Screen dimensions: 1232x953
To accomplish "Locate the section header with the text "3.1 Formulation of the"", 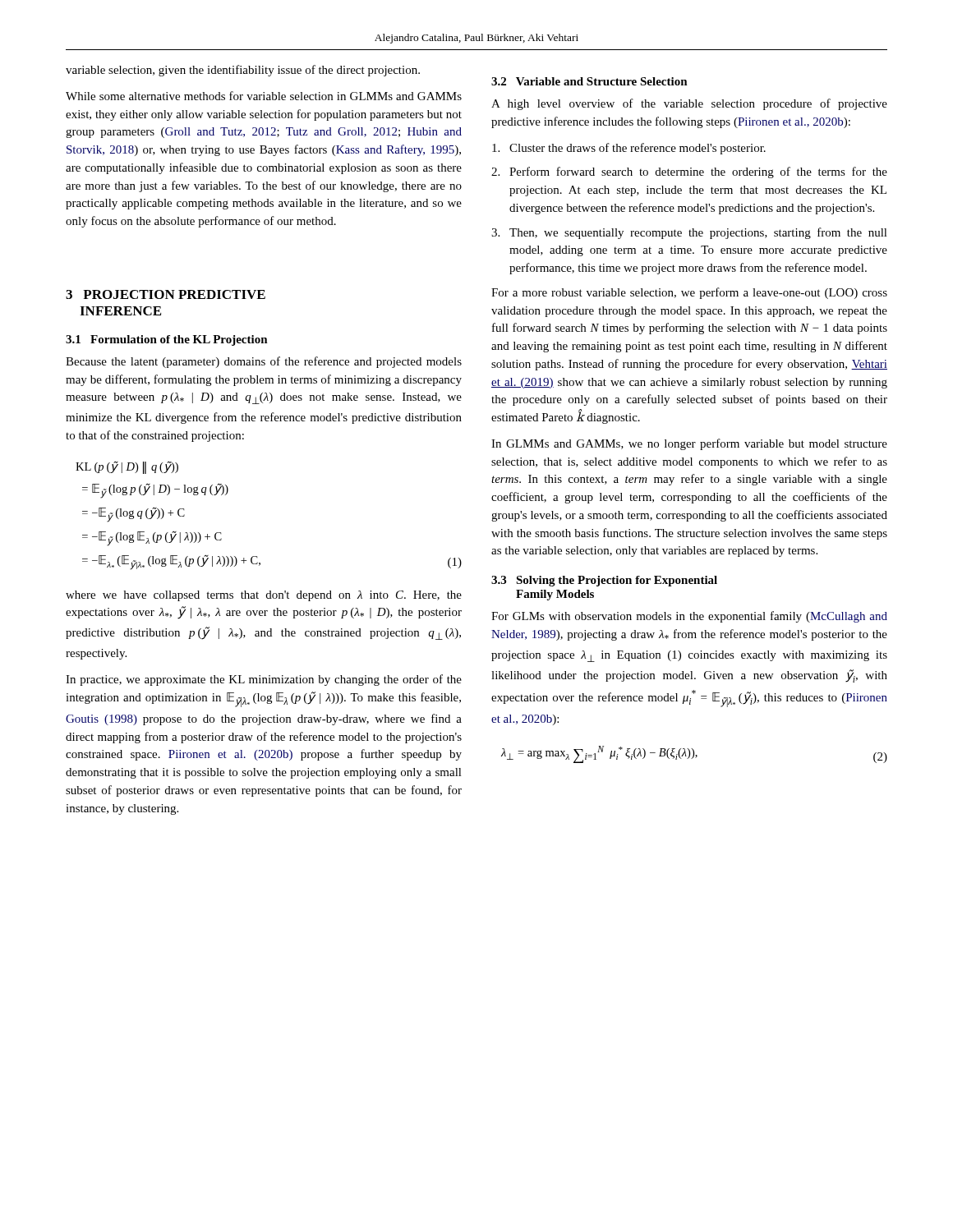I will pyautogui.click(x=264, y=339).
